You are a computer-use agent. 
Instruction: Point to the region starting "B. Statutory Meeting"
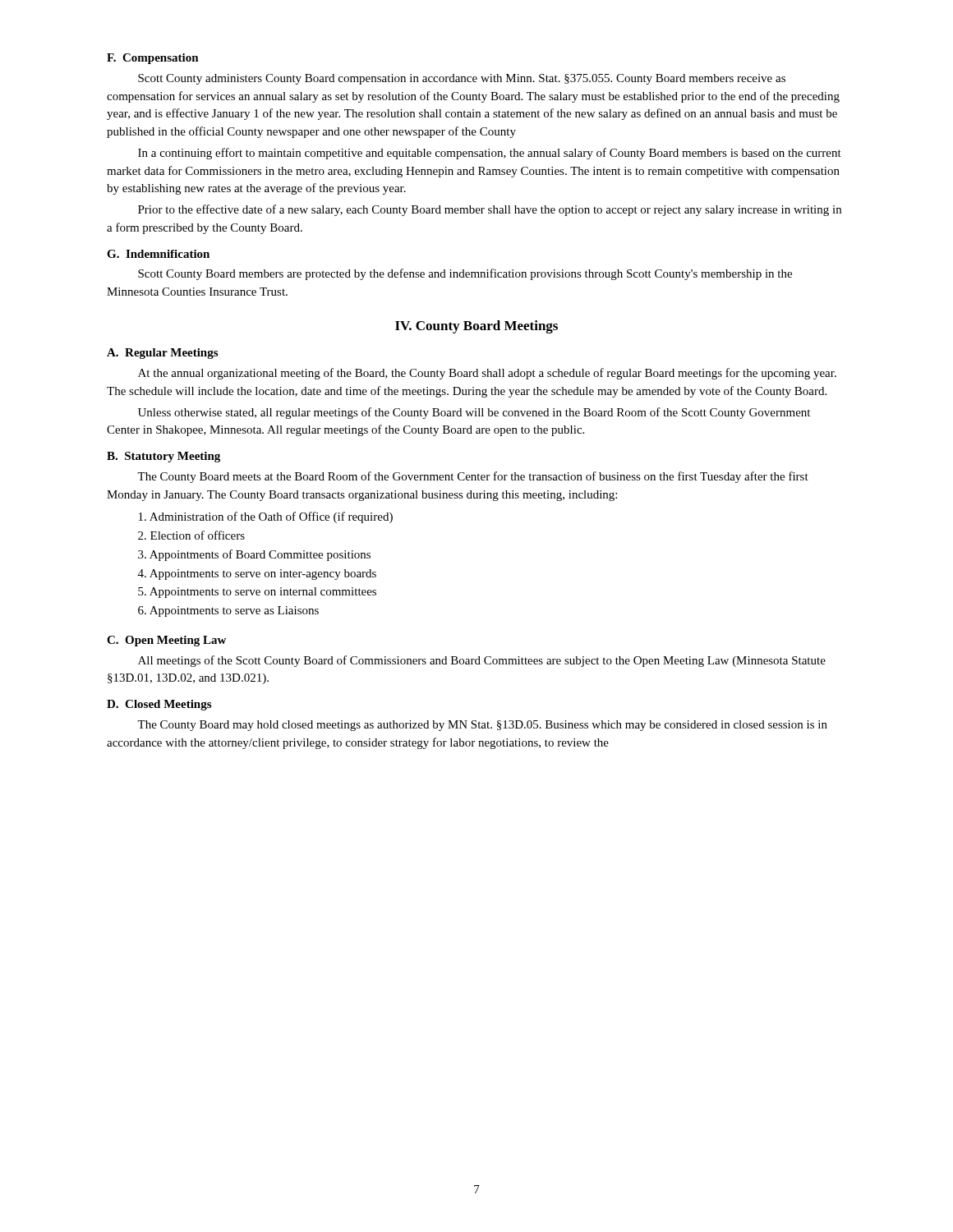pyautogui.click(x=164, y=456)
